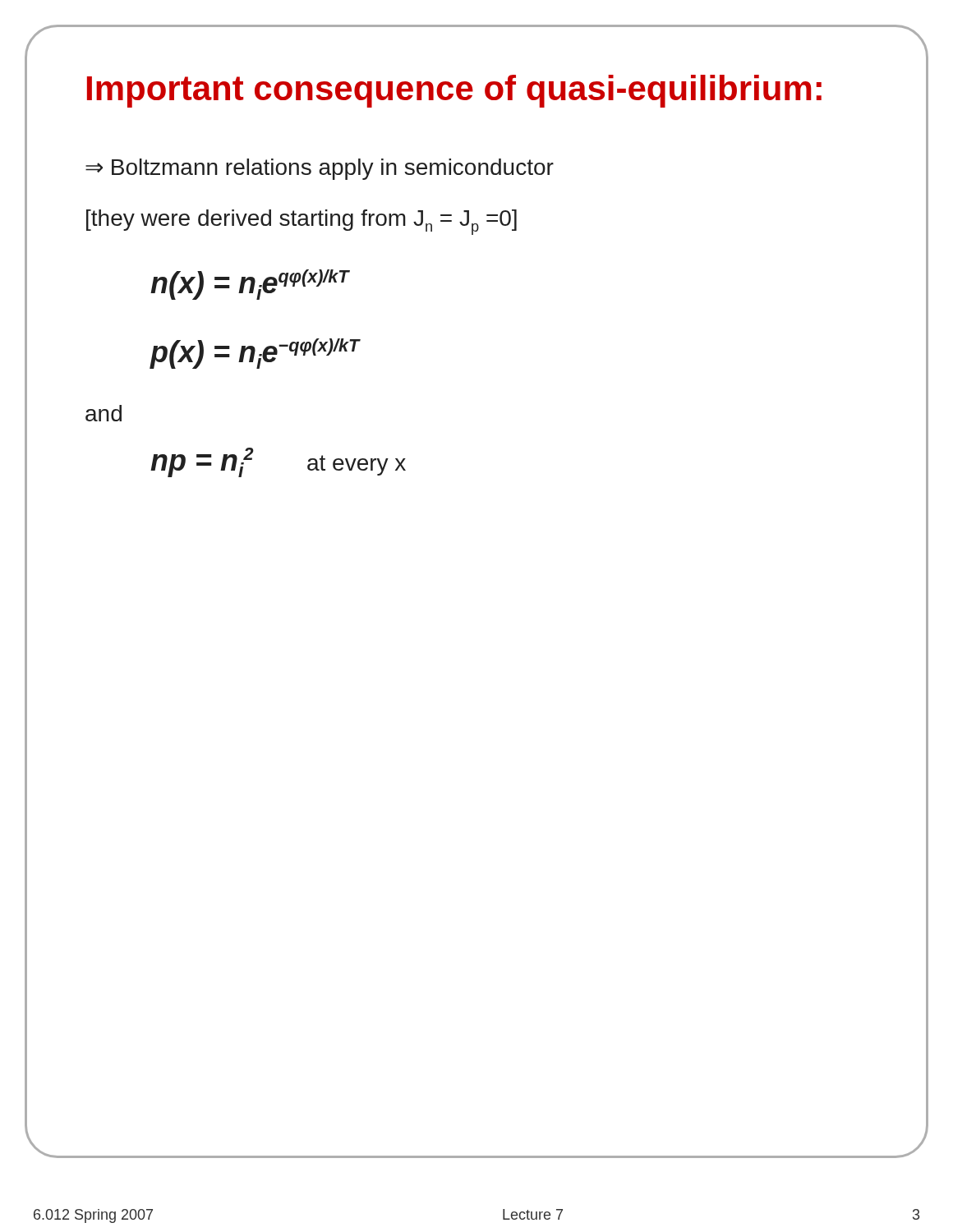This screenshot has width=953, height=1232.
Task: Locate the title that reads "Important consequence of quasi-equilibrium:"
Action: 455,88
